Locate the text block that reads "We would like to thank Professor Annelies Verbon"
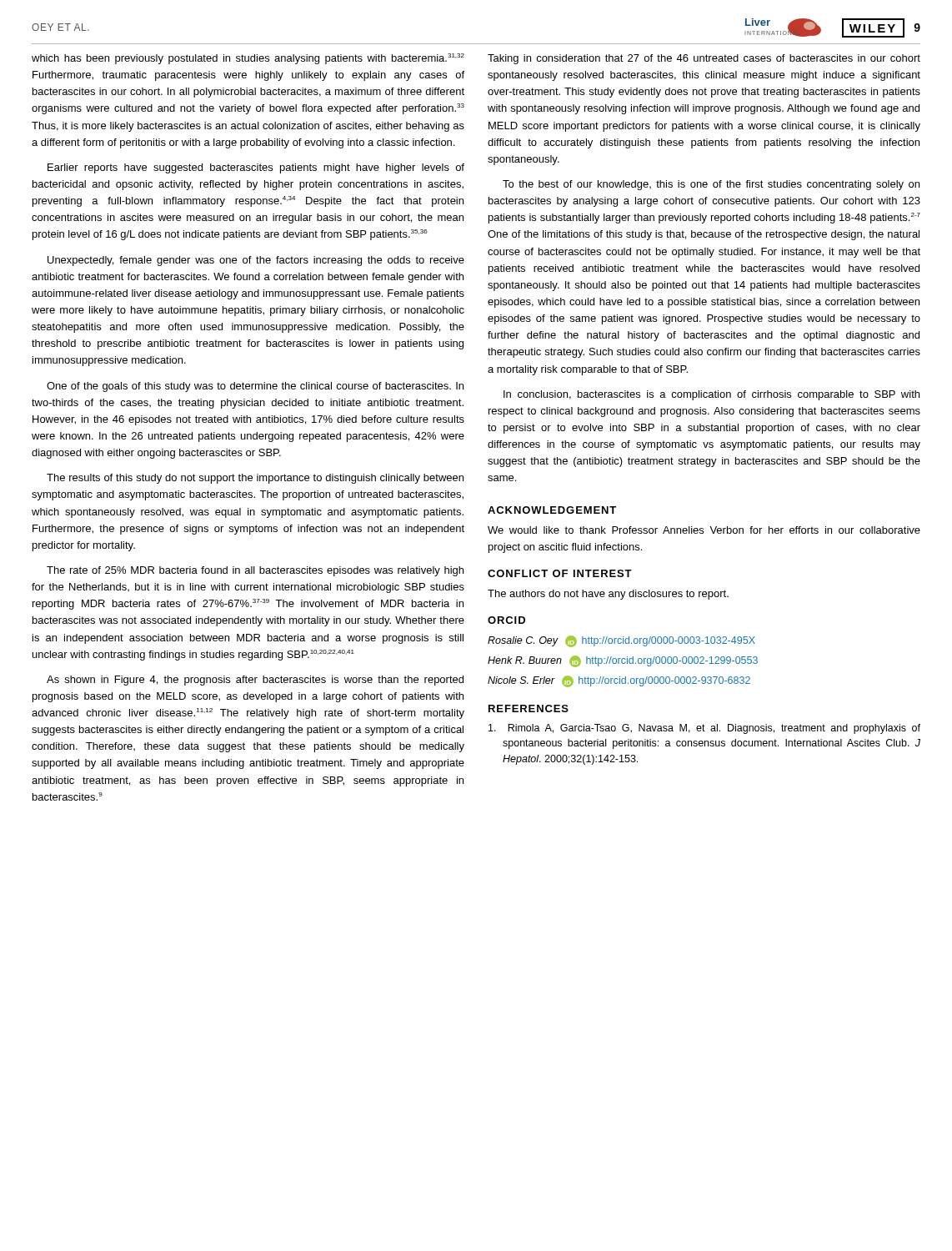The width and height of the screenshot is (952, 1251). pos(704,538)
